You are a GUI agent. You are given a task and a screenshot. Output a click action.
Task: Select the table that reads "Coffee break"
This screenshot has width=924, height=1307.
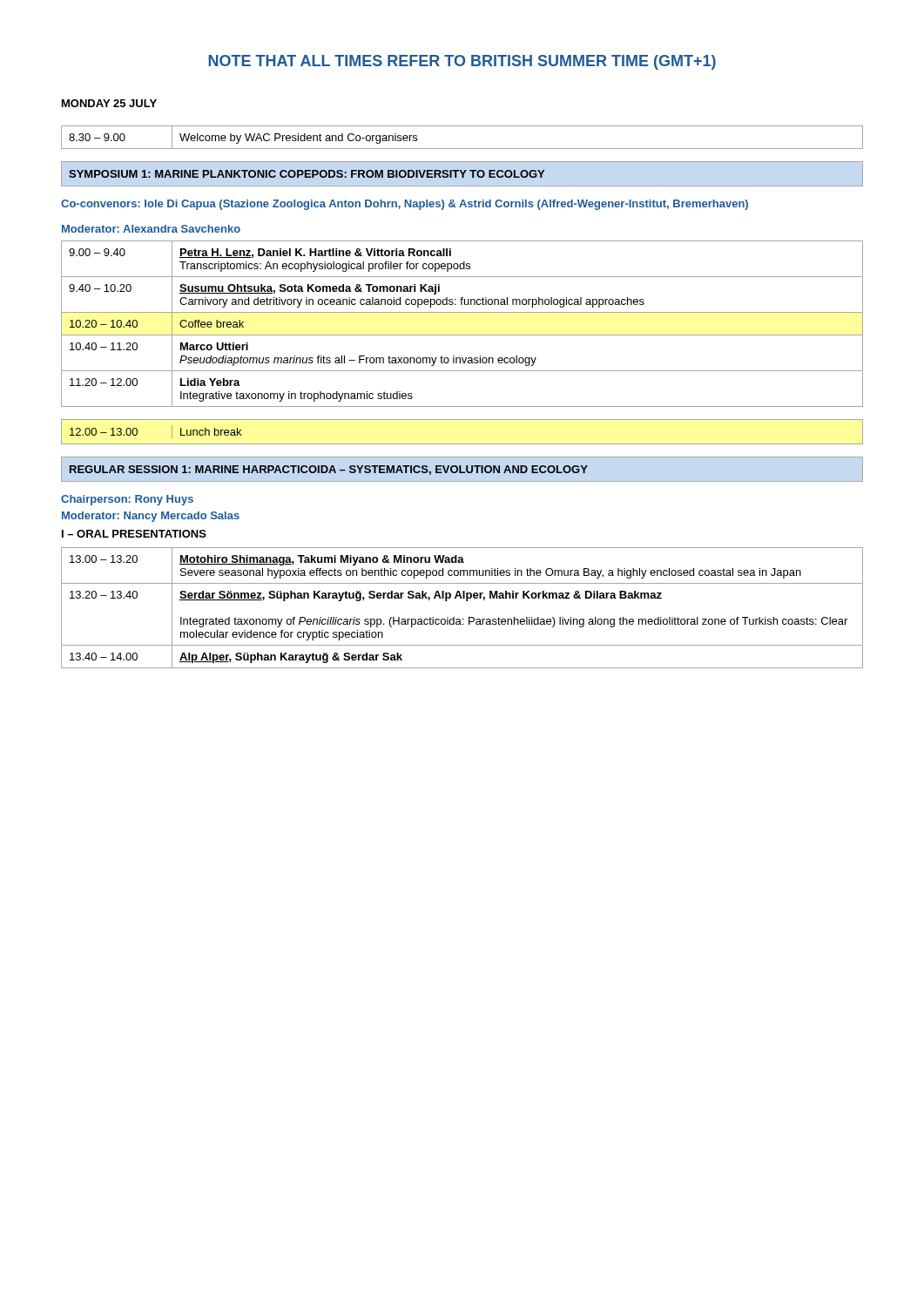[x=462, y=324]
